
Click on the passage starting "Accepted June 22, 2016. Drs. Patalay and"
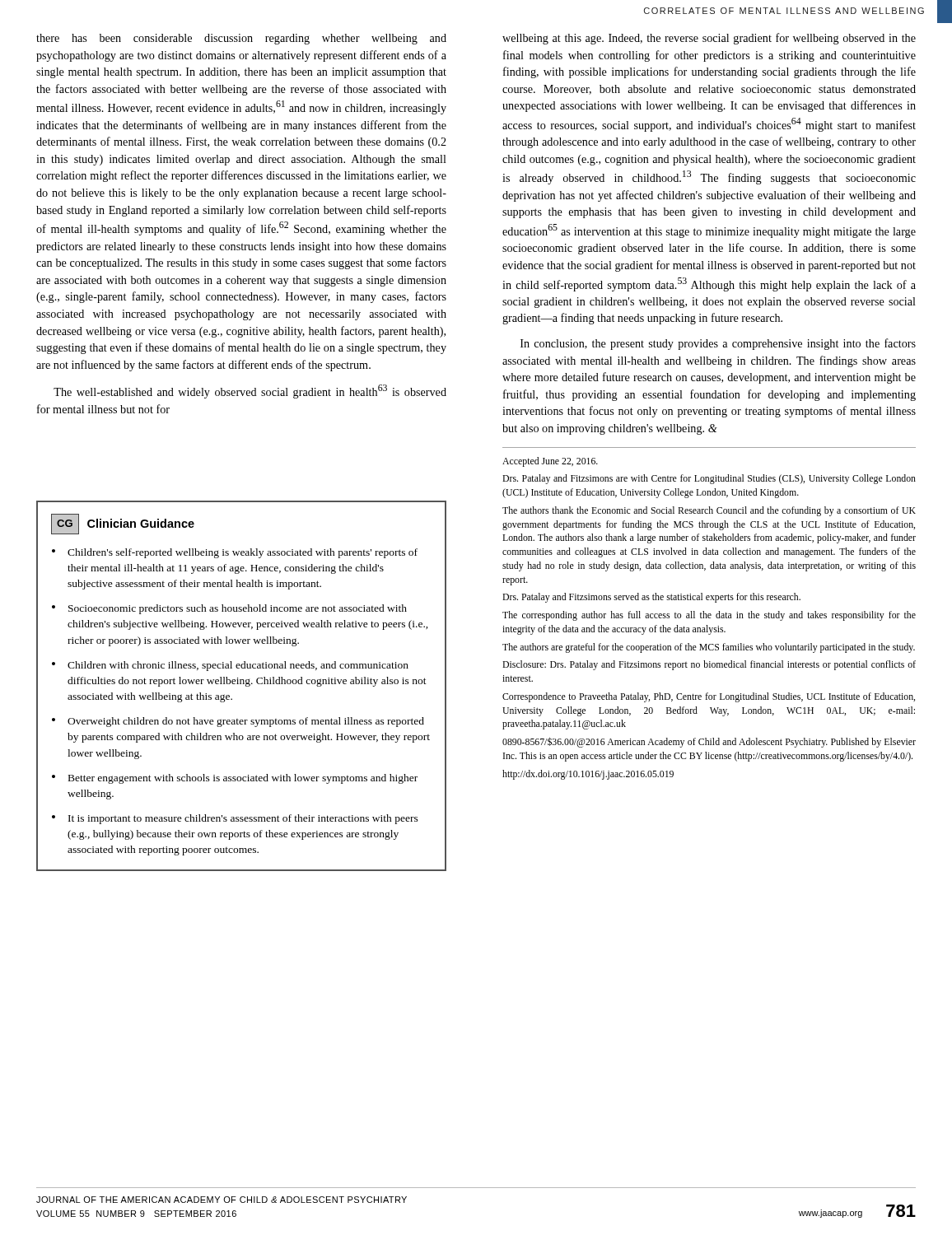click(x=709, y=617)
